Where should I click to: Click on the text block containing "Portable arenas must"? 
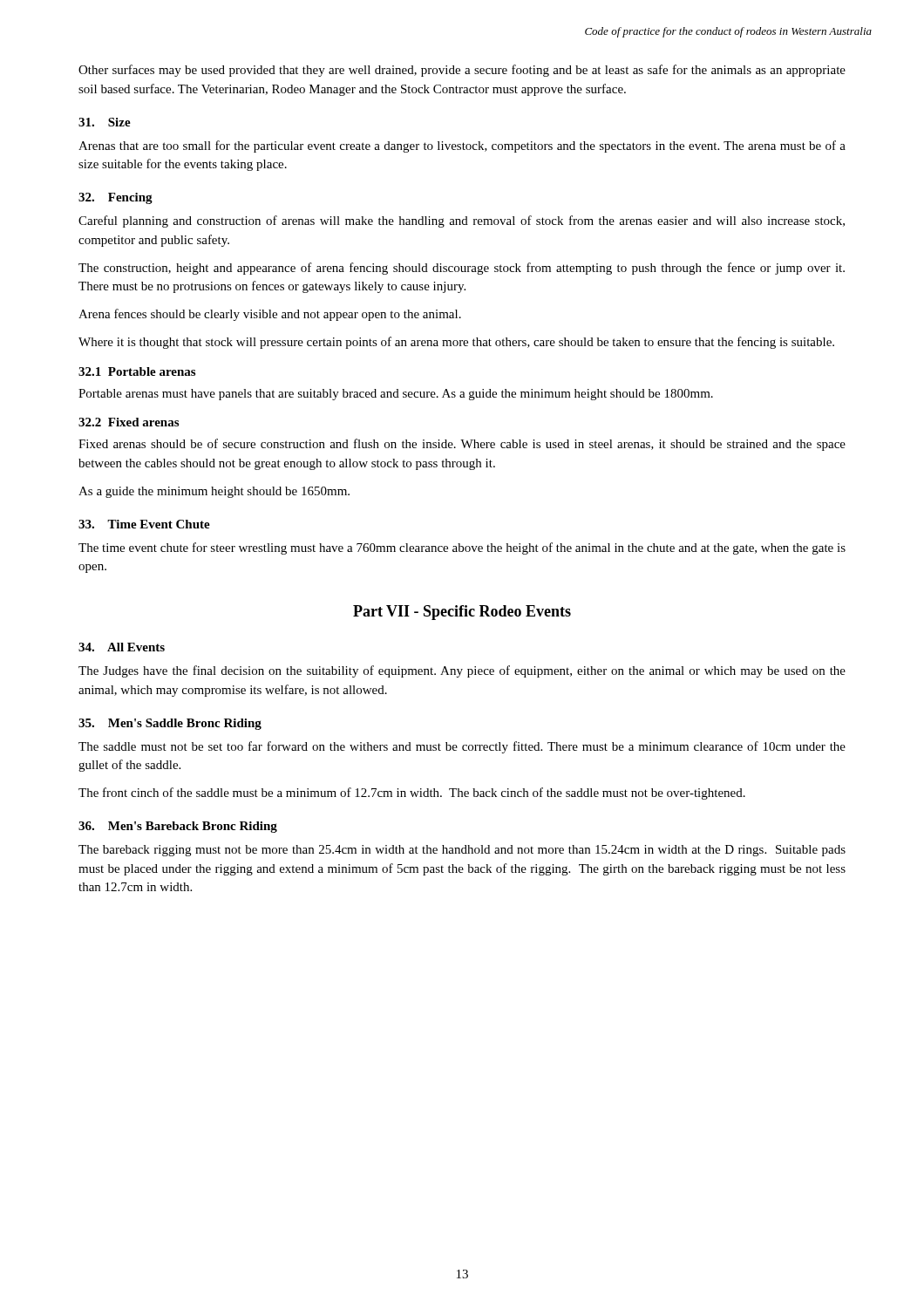point(462,394)
